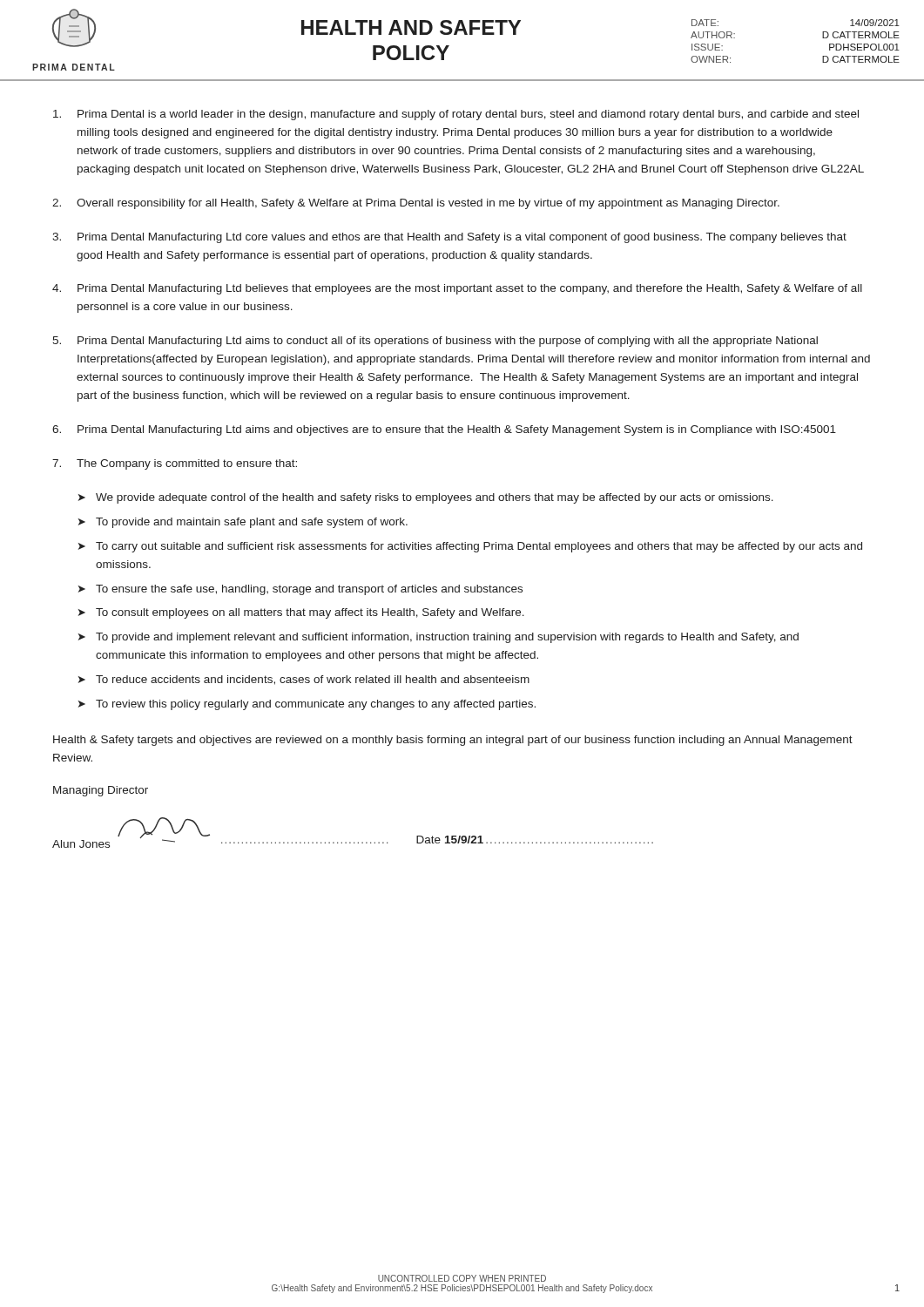Find the list item containing "➤ To carry"
This screenshot has width=924, height=1307.
point(474,556)
